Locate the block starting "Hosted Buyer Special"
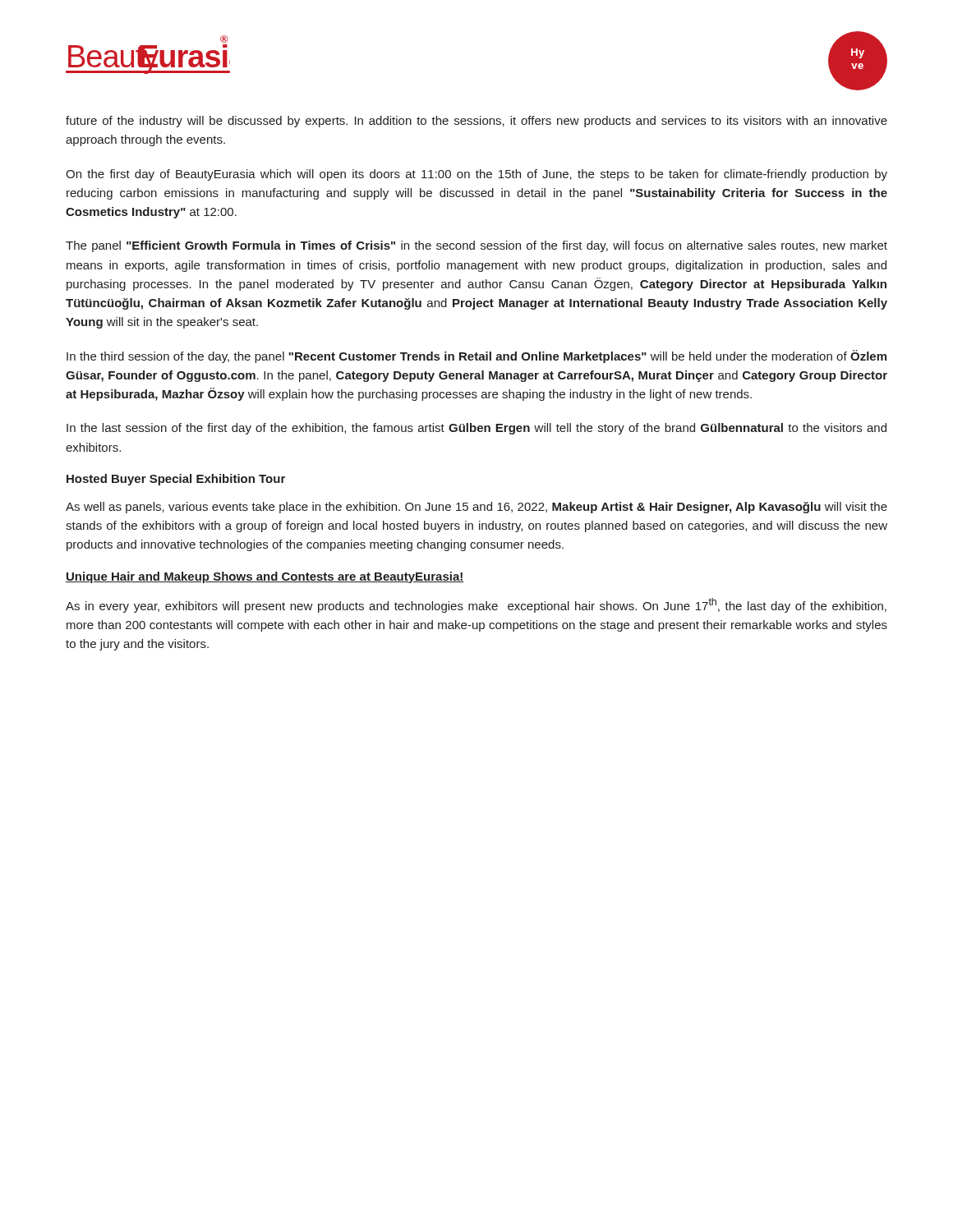953x1232 pixels. 176,478
